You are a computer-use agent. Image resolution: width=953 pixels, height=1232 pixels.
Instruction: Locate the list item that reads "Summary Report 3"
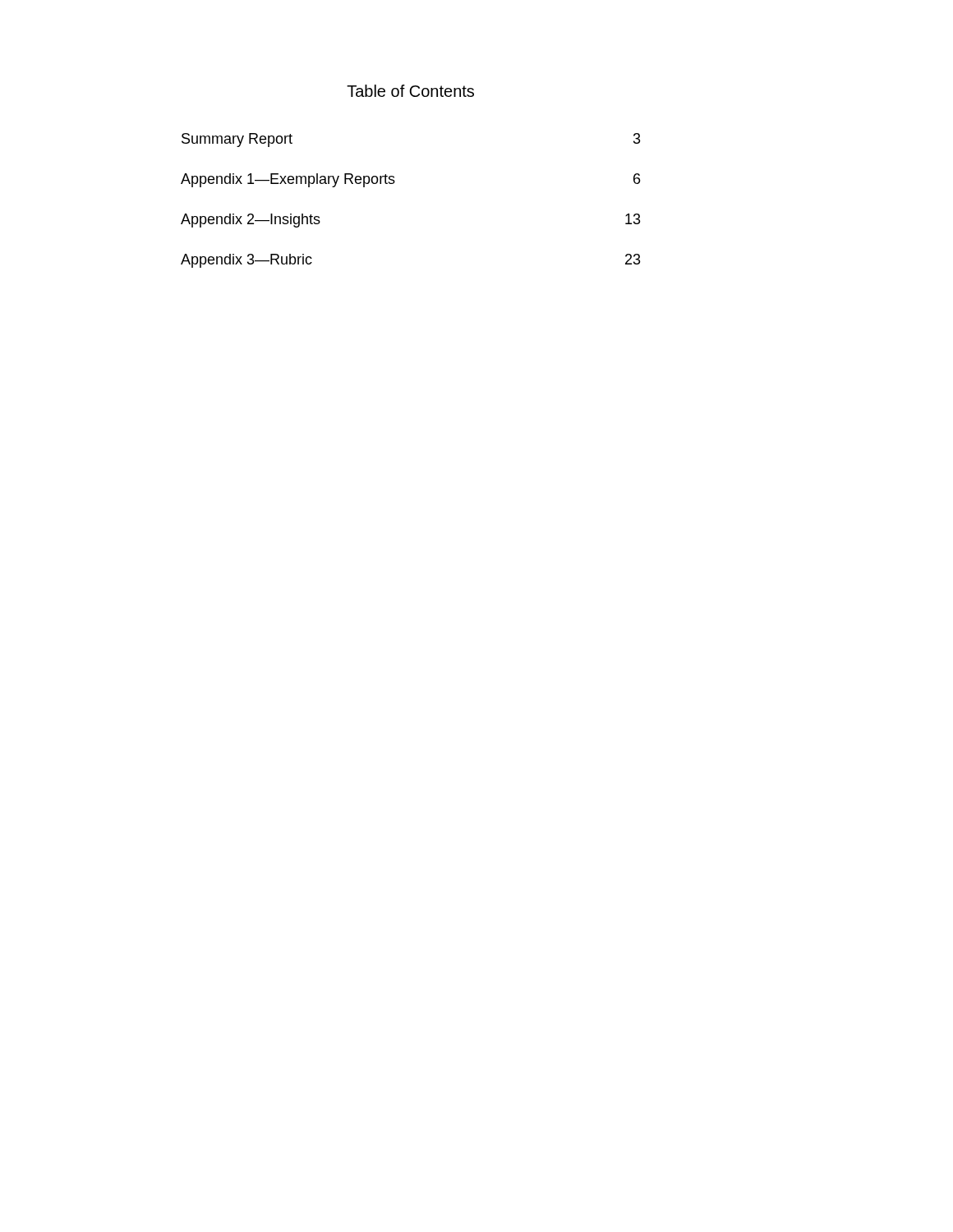point(239,140)
